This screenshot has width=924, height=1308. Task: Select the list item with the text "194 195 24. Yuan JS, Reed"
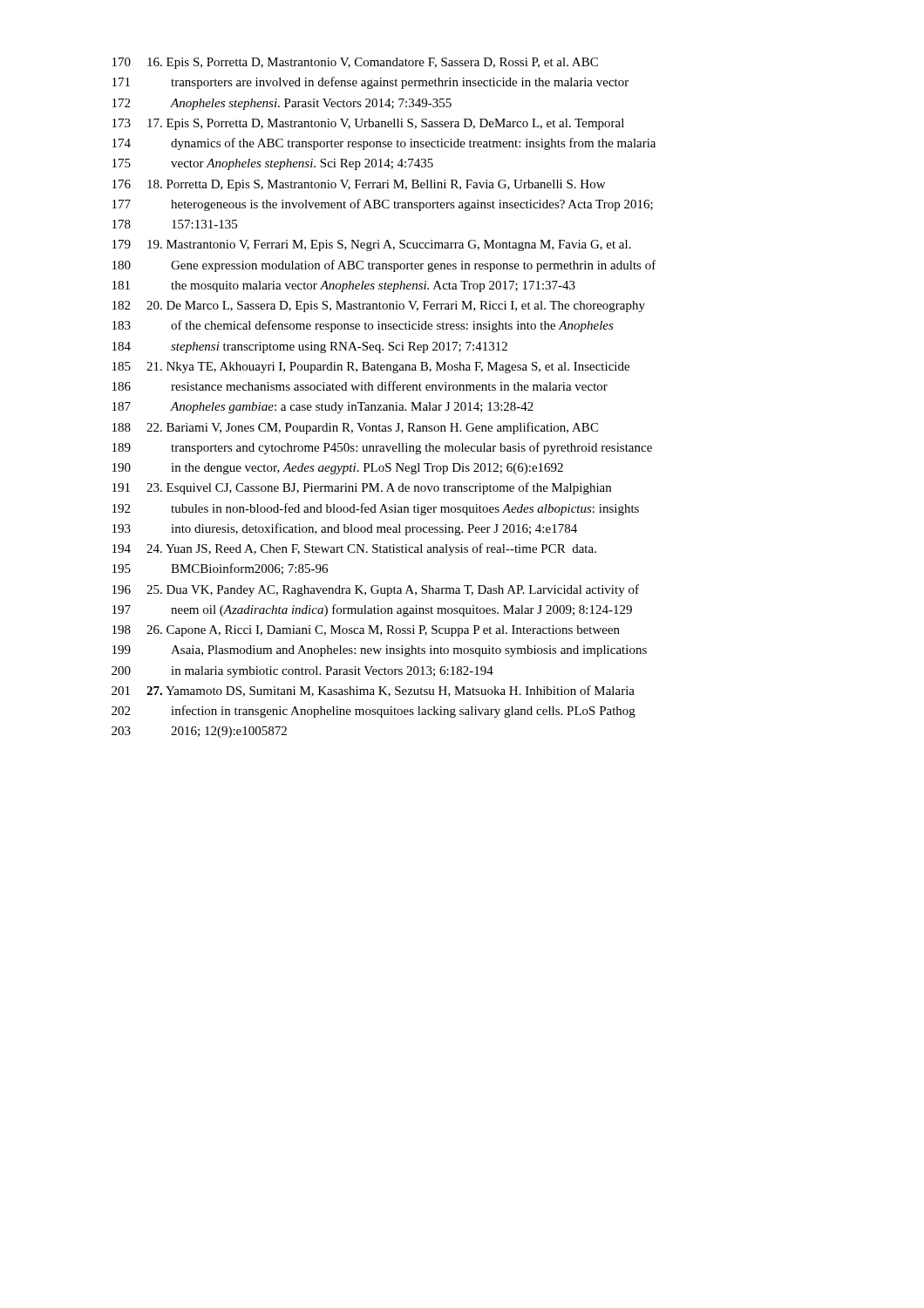point(462,559)
